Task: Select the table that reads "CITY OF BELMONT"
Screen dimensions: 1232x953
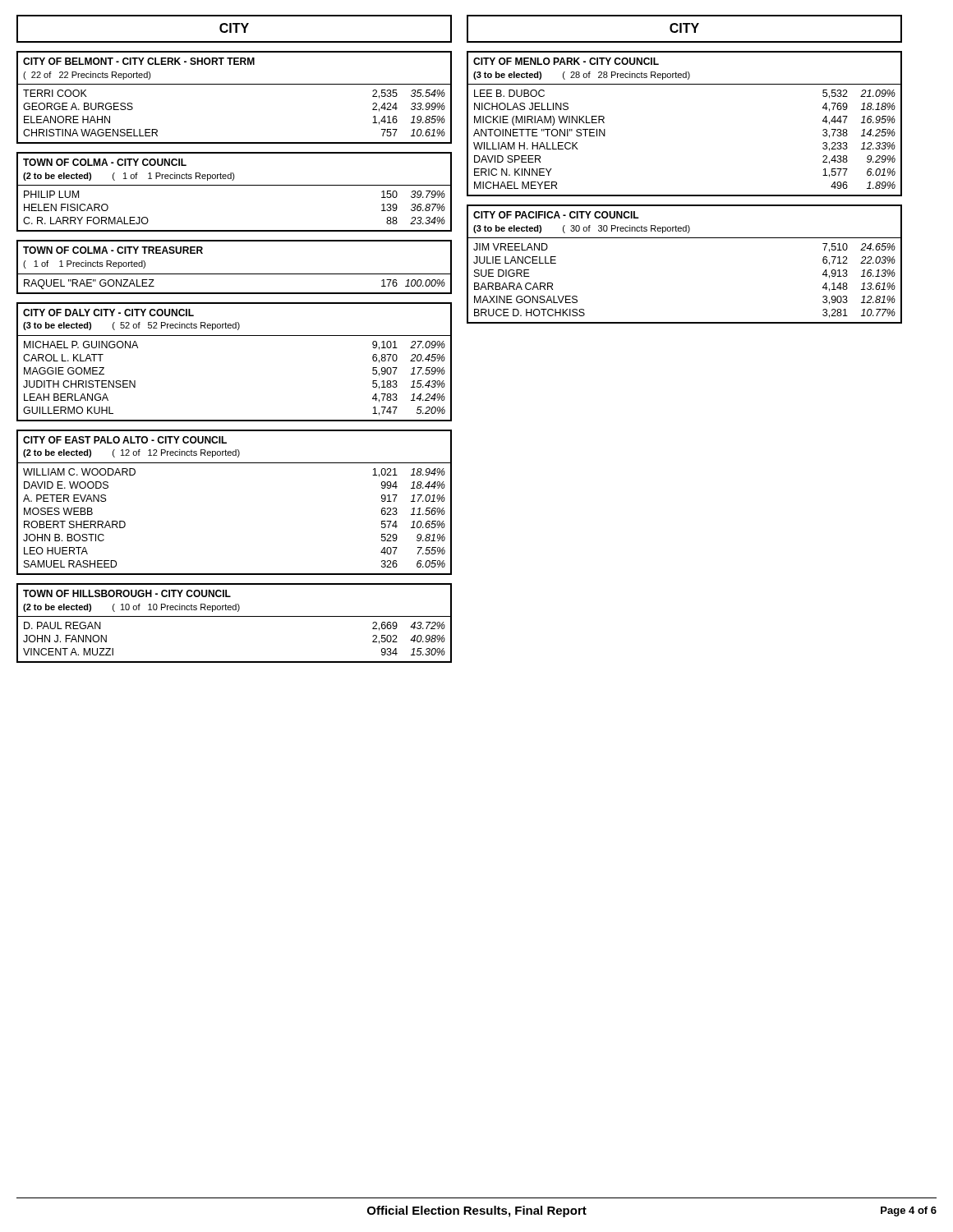Action: click(234, 97)
